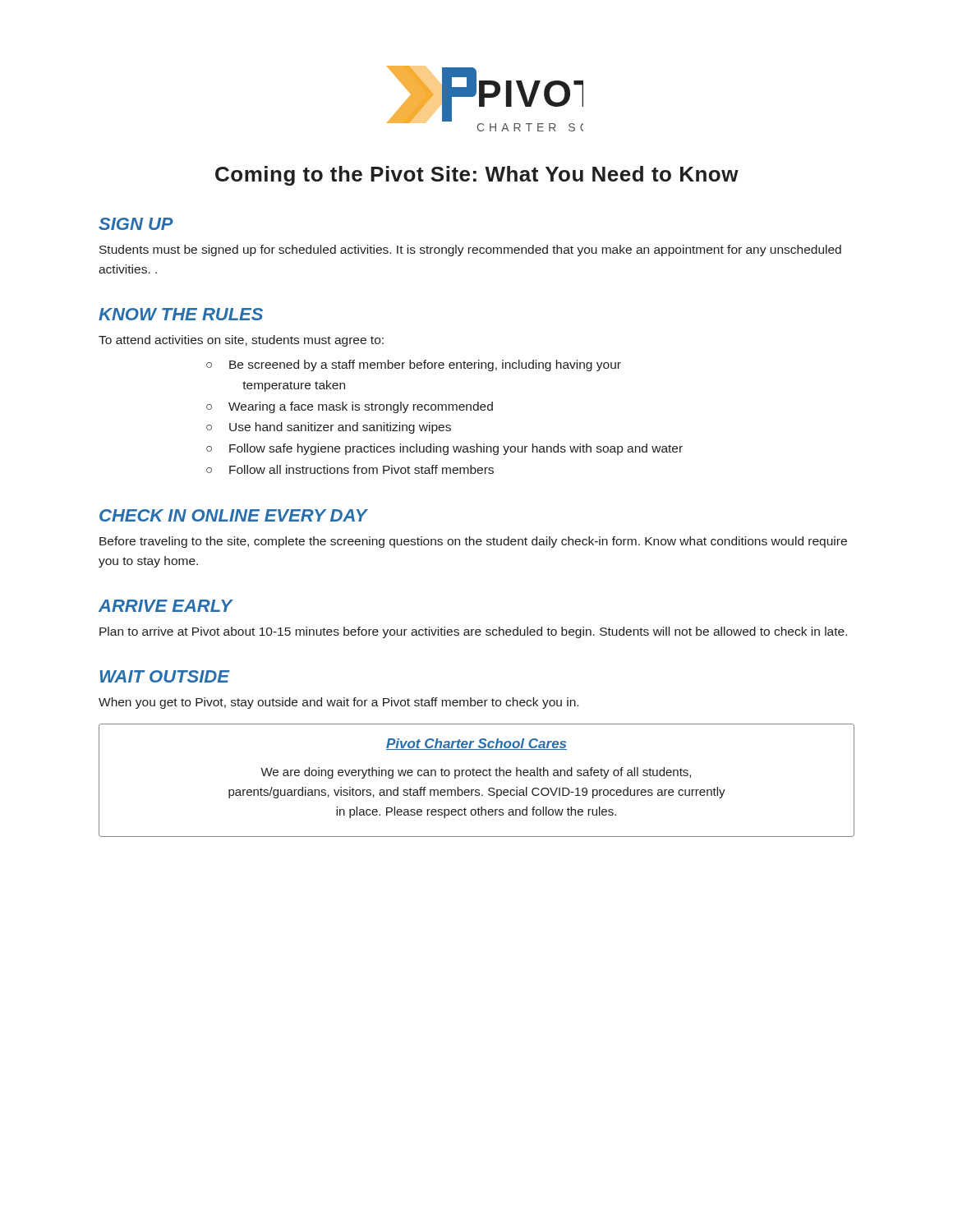Select the text block starting "○Wearing a face mask"
Image resolution: width=953 pixels, height=1232 pixels.
point(349,407)
